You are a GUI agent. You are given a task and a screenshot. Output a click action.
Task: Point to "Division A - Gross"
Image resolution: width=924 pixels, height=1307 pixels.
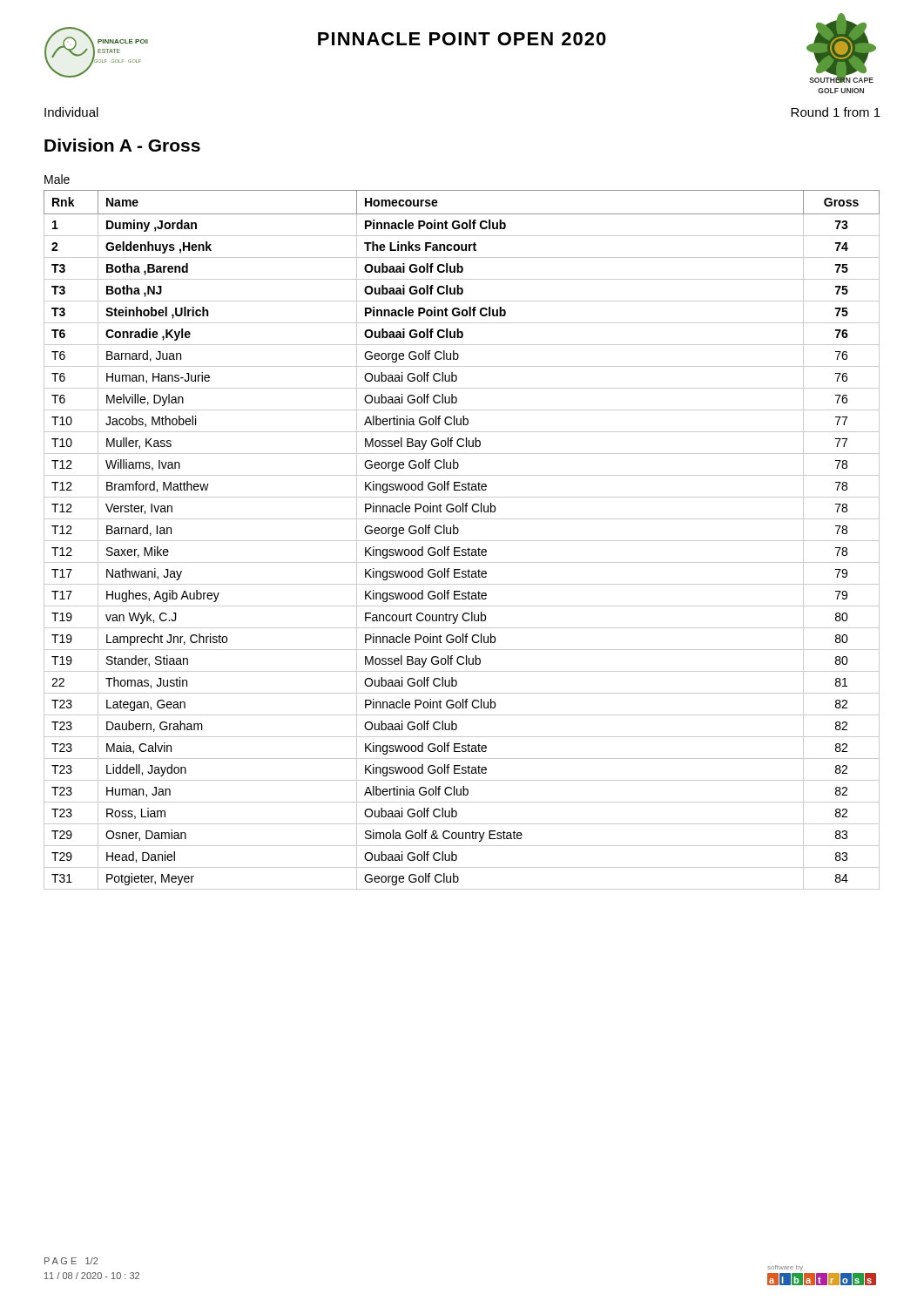(122, 145)
